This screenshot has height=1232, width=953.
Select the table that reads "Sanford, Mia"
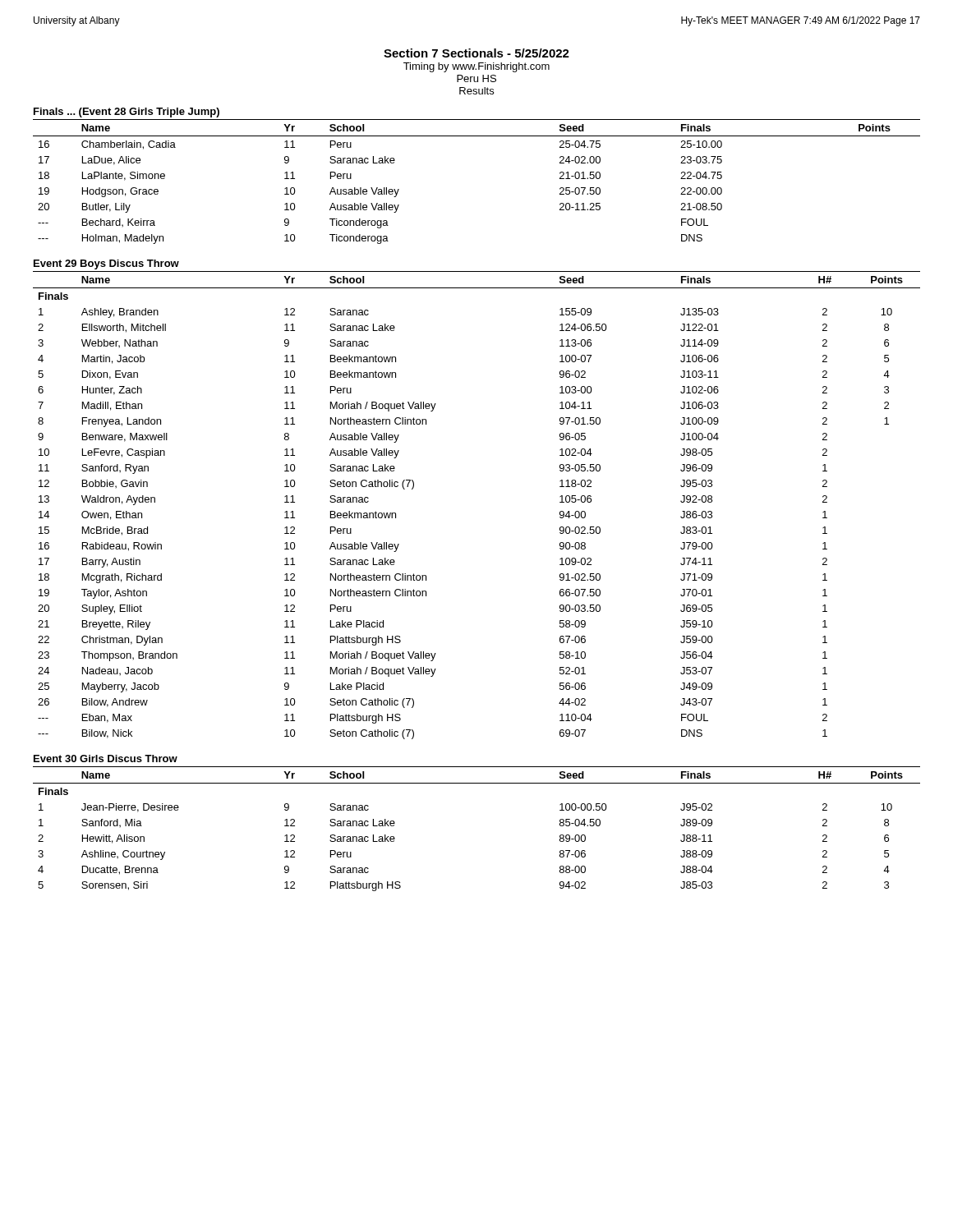coord(476,830)
